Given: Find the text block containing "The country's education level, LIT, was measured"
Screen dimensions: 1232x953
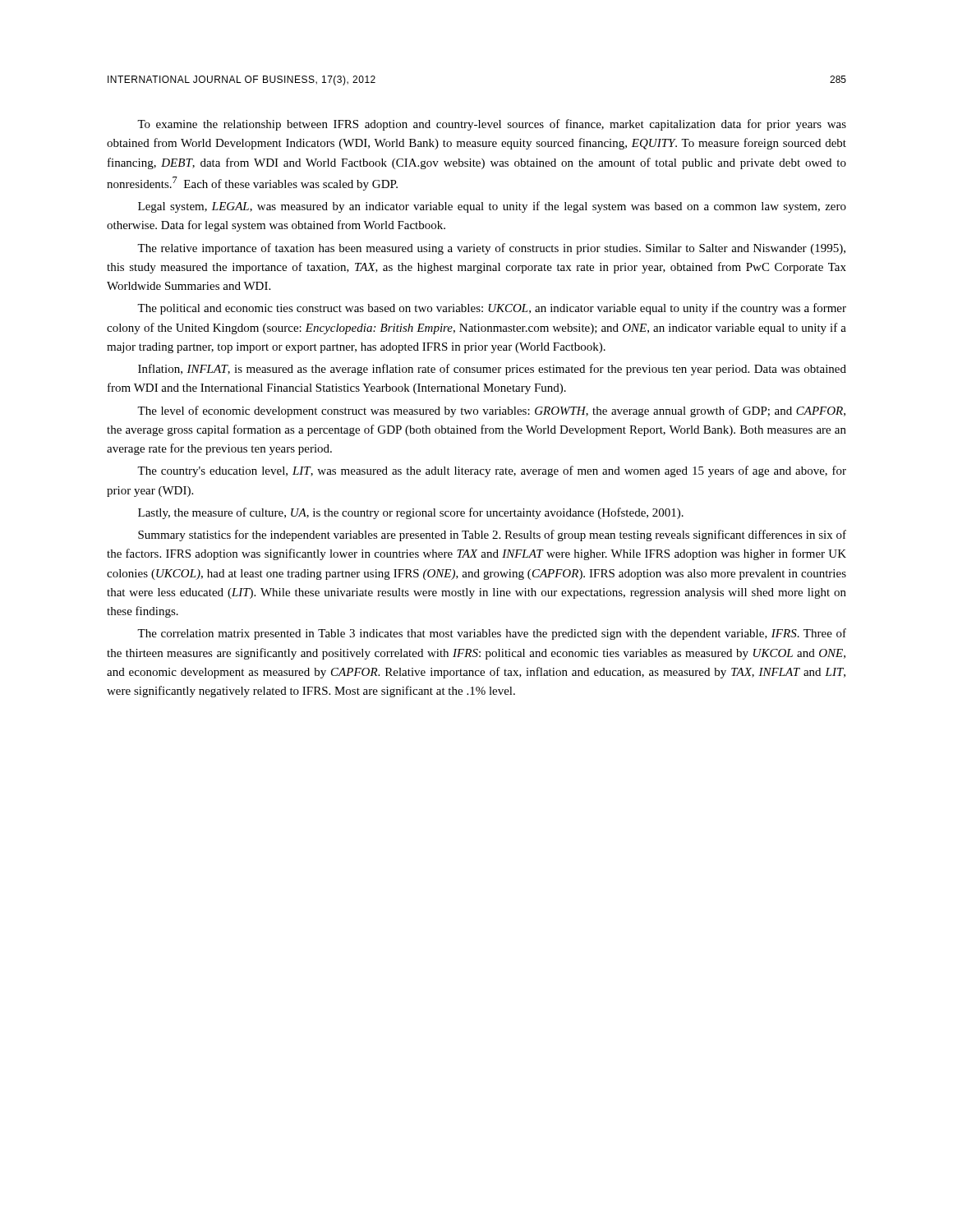Looking at the screenshot, I should [x=476, y=481].
